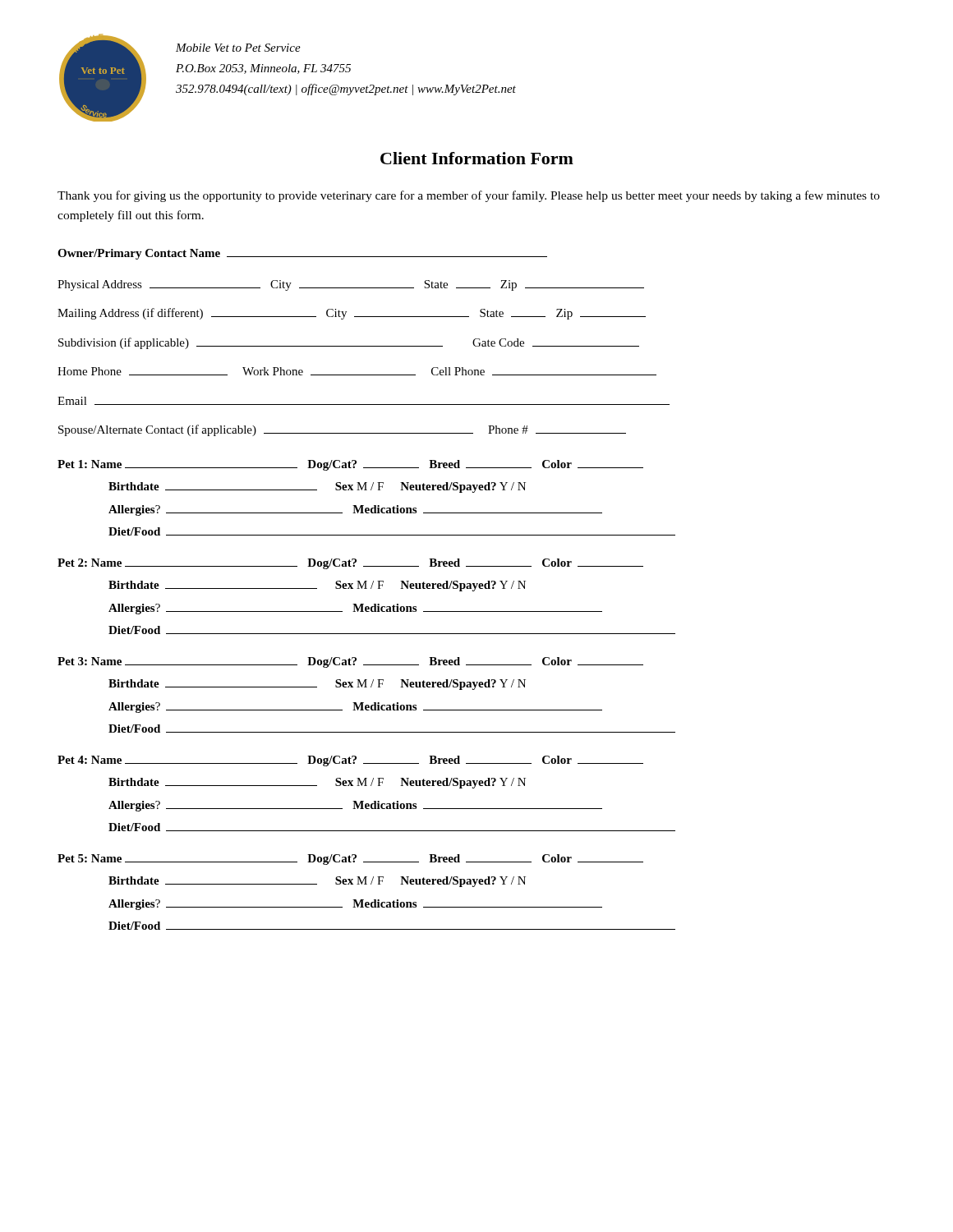Viewport: 953px width, 1232px height.
Task: Select the text block starting "Pet 4: Name Dog/Cat? Breed Color"
Action: point(476,793)
